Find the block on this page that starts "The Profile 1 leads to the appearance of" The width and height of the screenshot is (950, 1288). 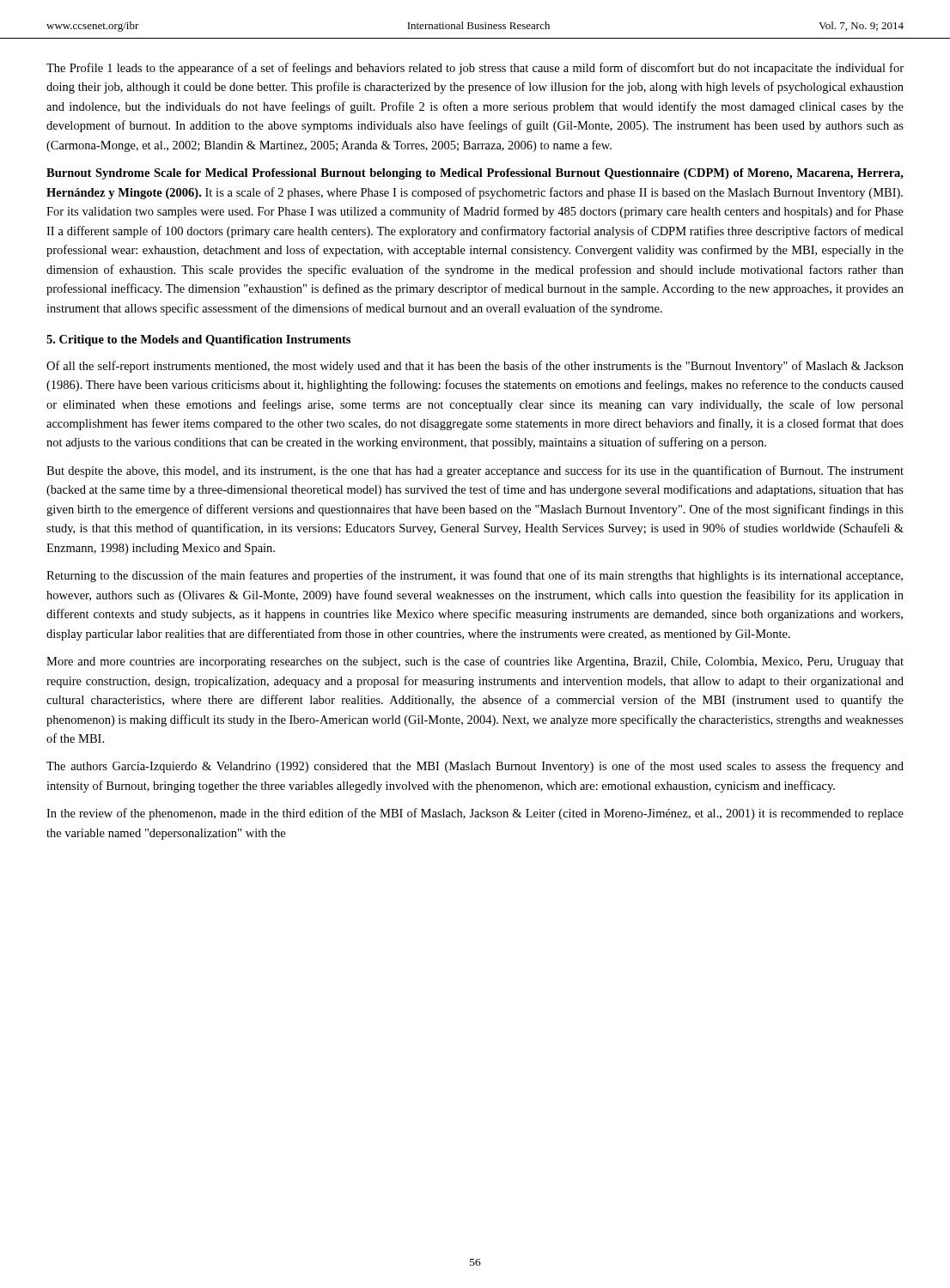[x=475, y=106]
